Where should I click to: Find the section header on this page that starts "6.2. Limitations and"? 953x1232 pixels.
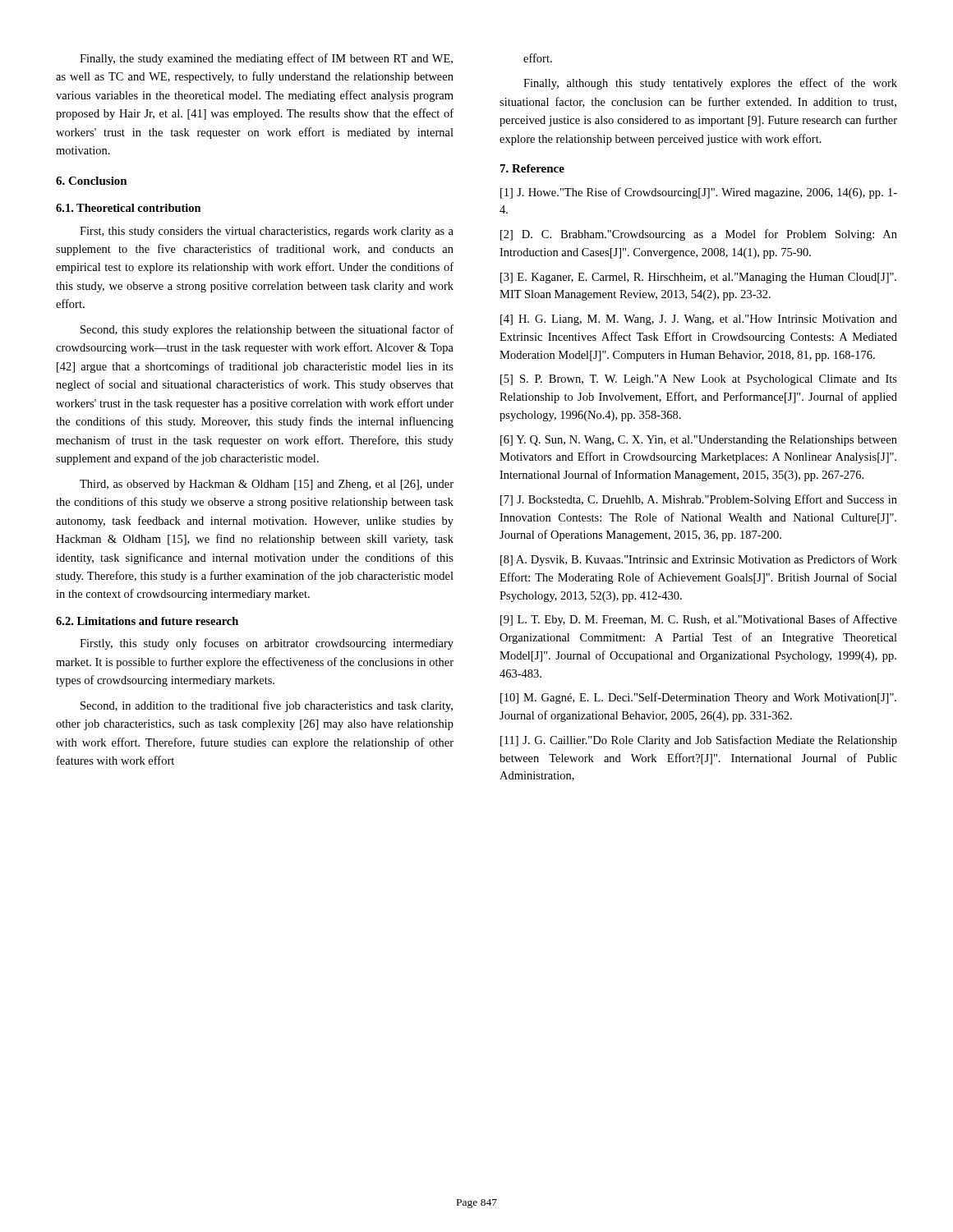(147, 621)
